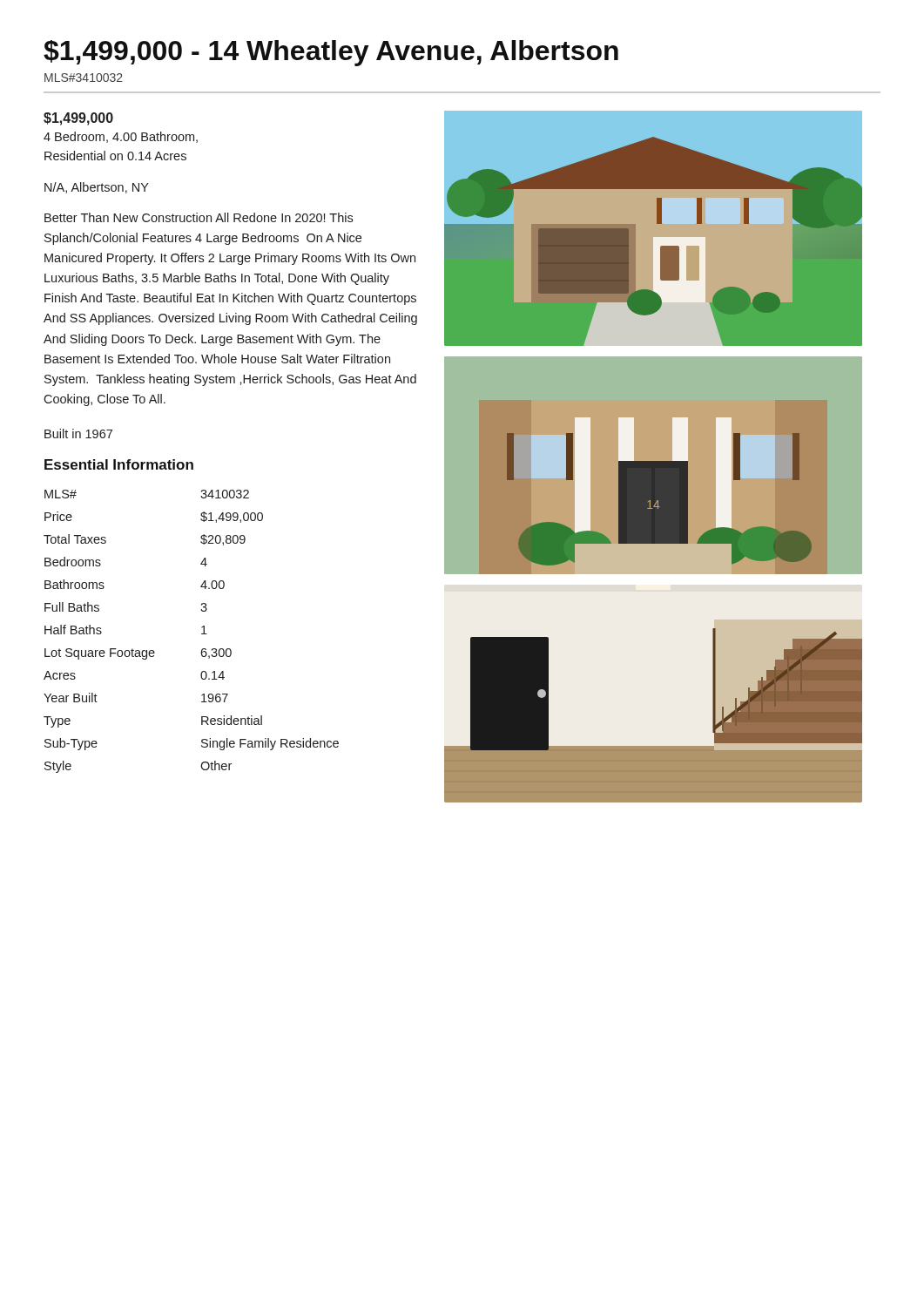924x1307 pixels.
Task: Locate the table with the text "Total Taxes"
Action: (x=231, y=630)
